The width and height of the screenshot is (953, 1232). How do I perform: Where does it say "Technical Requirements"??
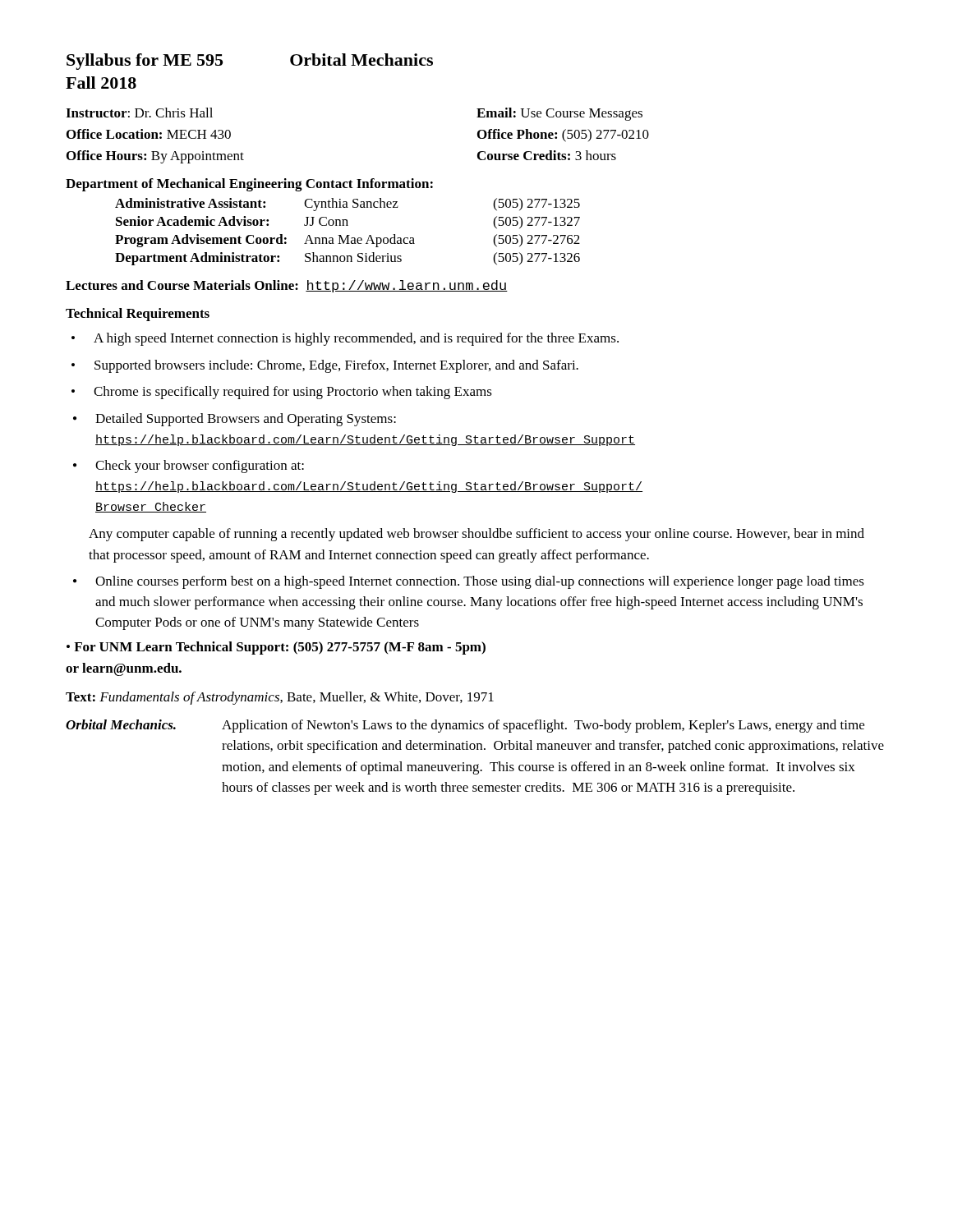[x=138, y=313]
